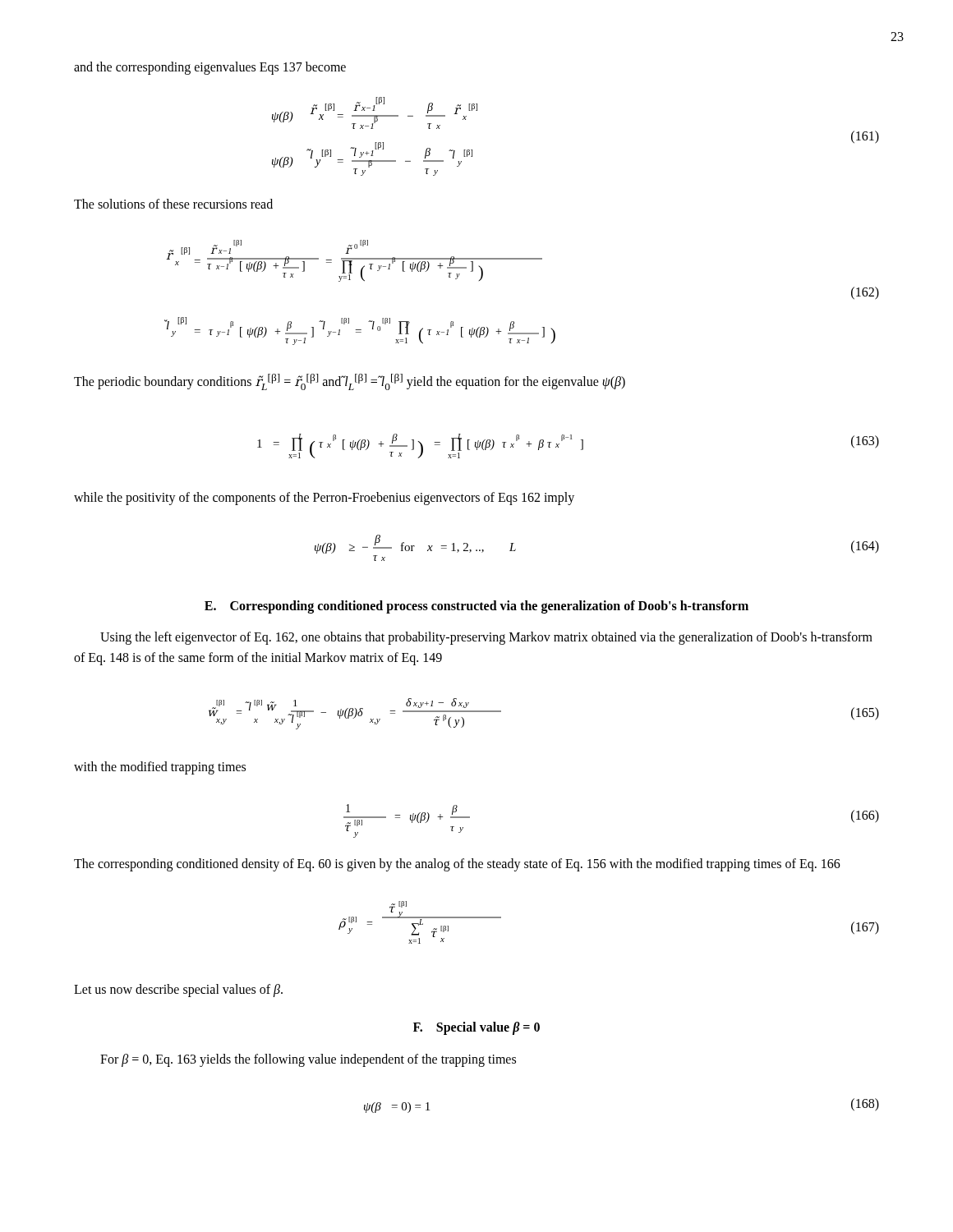Click on the text block that says "The solutions of these recursions"
This screenshot has height=1232, width=953.
pyautogui.click(x=173, y=204)
